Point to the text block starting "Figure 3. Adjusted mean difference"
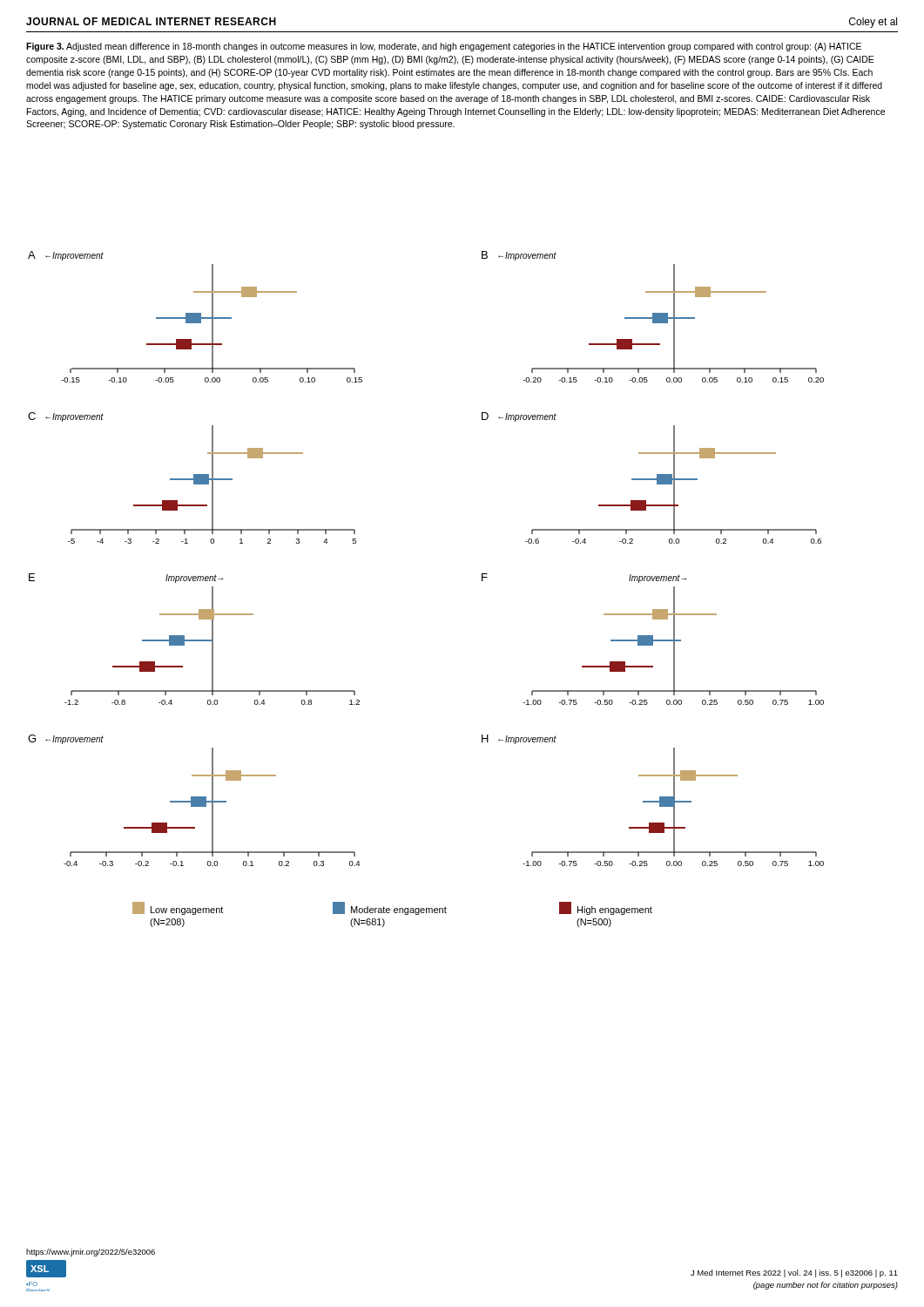 coord(456,85)
